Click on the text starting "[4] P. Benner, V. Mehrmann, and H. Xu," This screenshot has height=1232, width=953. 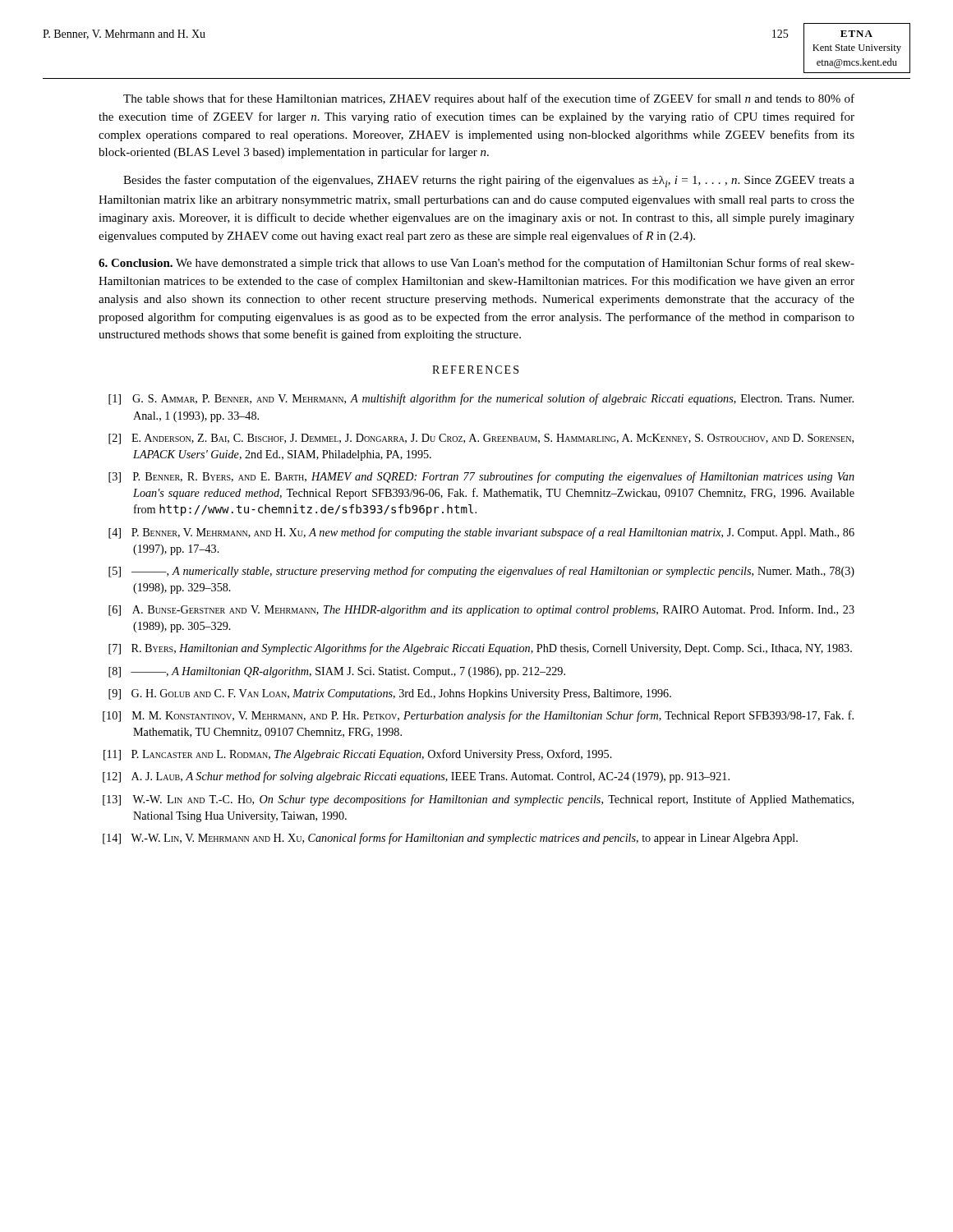(476, 539)
